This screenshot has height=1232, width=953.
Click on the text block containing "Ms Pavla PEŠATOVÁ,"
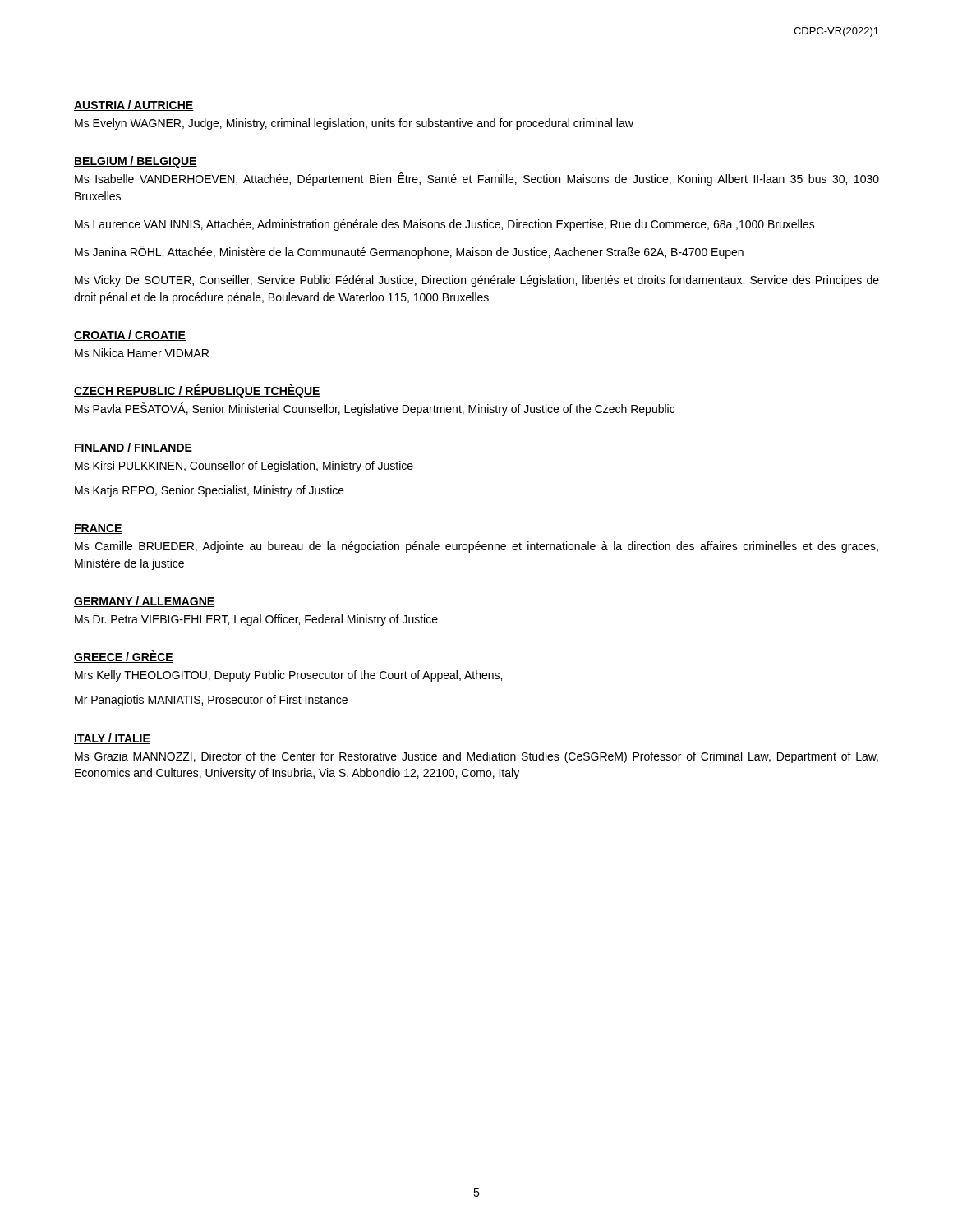pos(375,409)
